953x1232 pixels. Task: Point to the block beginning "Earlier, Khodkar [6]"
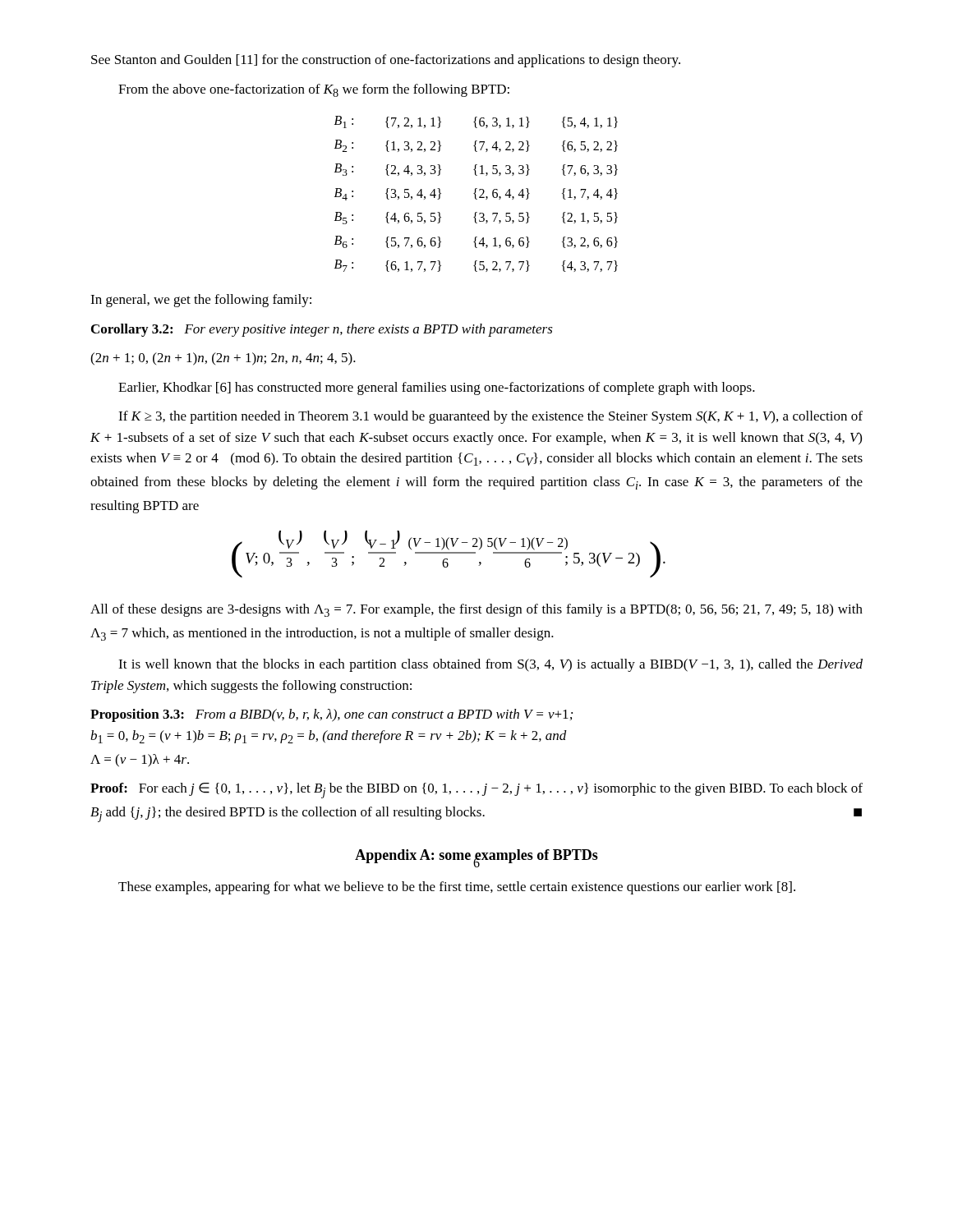click(x=476, y=387)
